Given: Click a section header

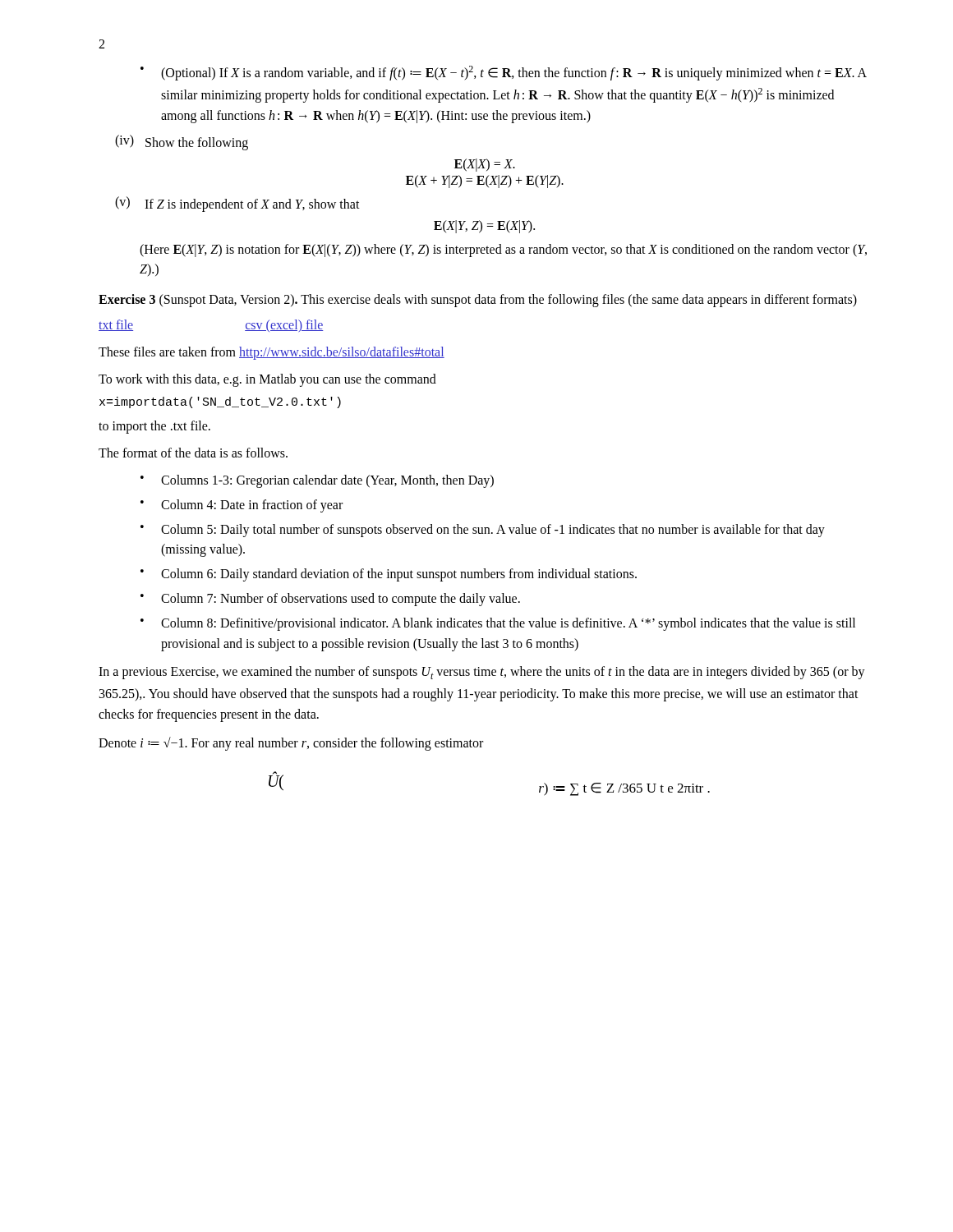Looking at the screenshot, I should coord(478,300).
